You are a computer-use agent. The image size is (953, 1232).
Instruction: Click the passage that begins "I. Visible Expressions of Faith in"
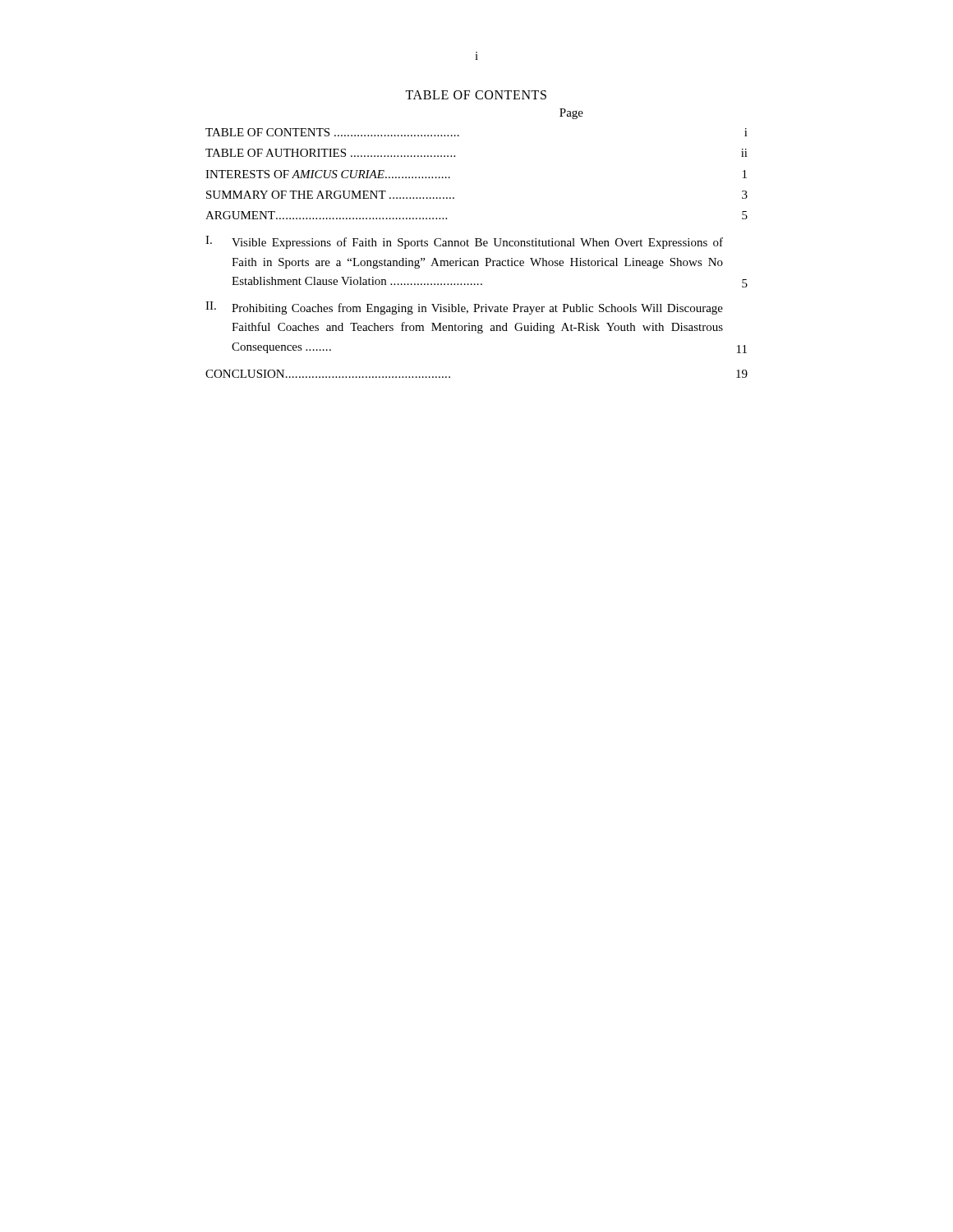[476, 262]
